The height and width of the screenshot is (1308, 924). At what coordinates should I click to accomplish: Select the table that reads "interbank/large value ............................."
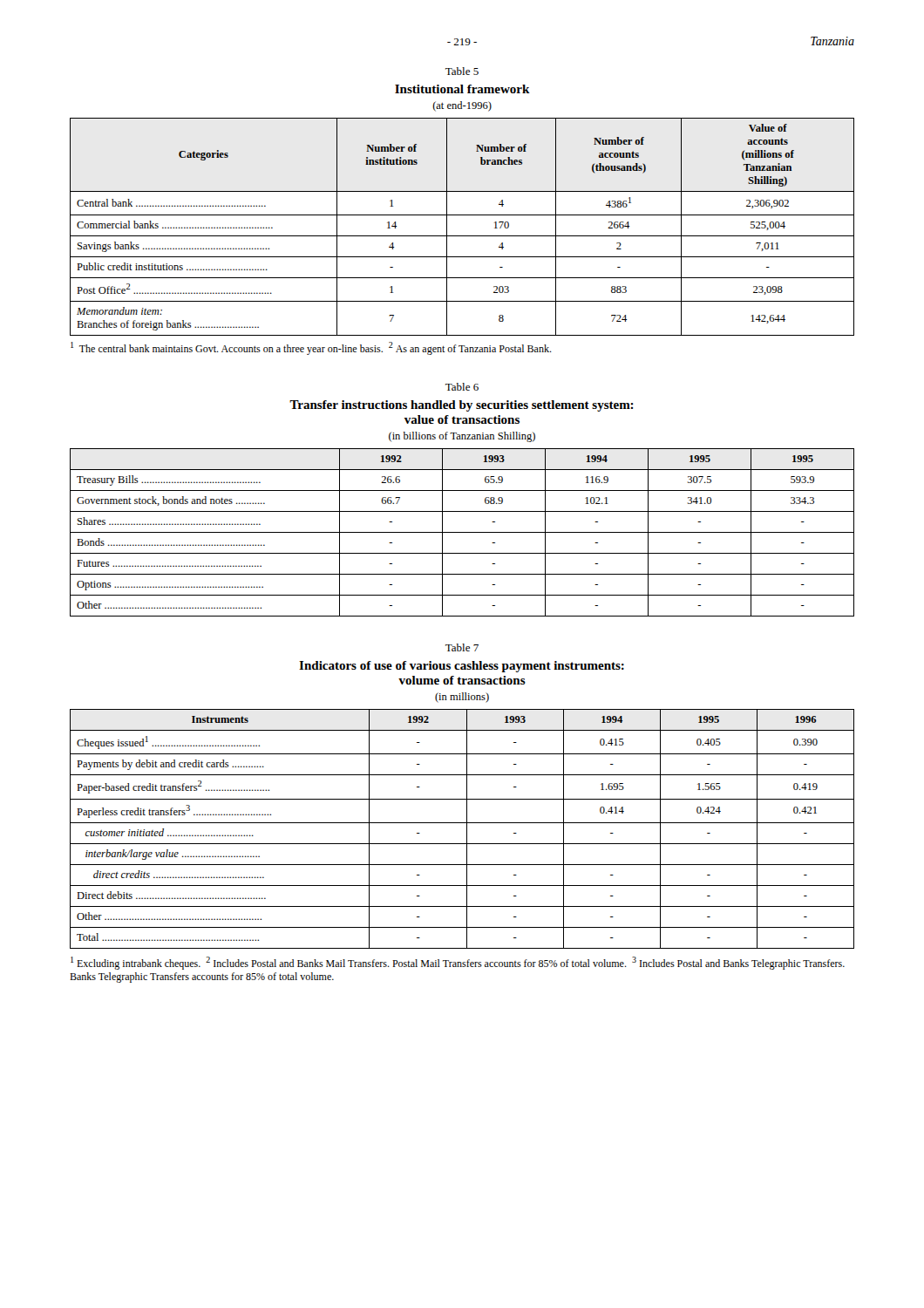click(x=462, y=829)
